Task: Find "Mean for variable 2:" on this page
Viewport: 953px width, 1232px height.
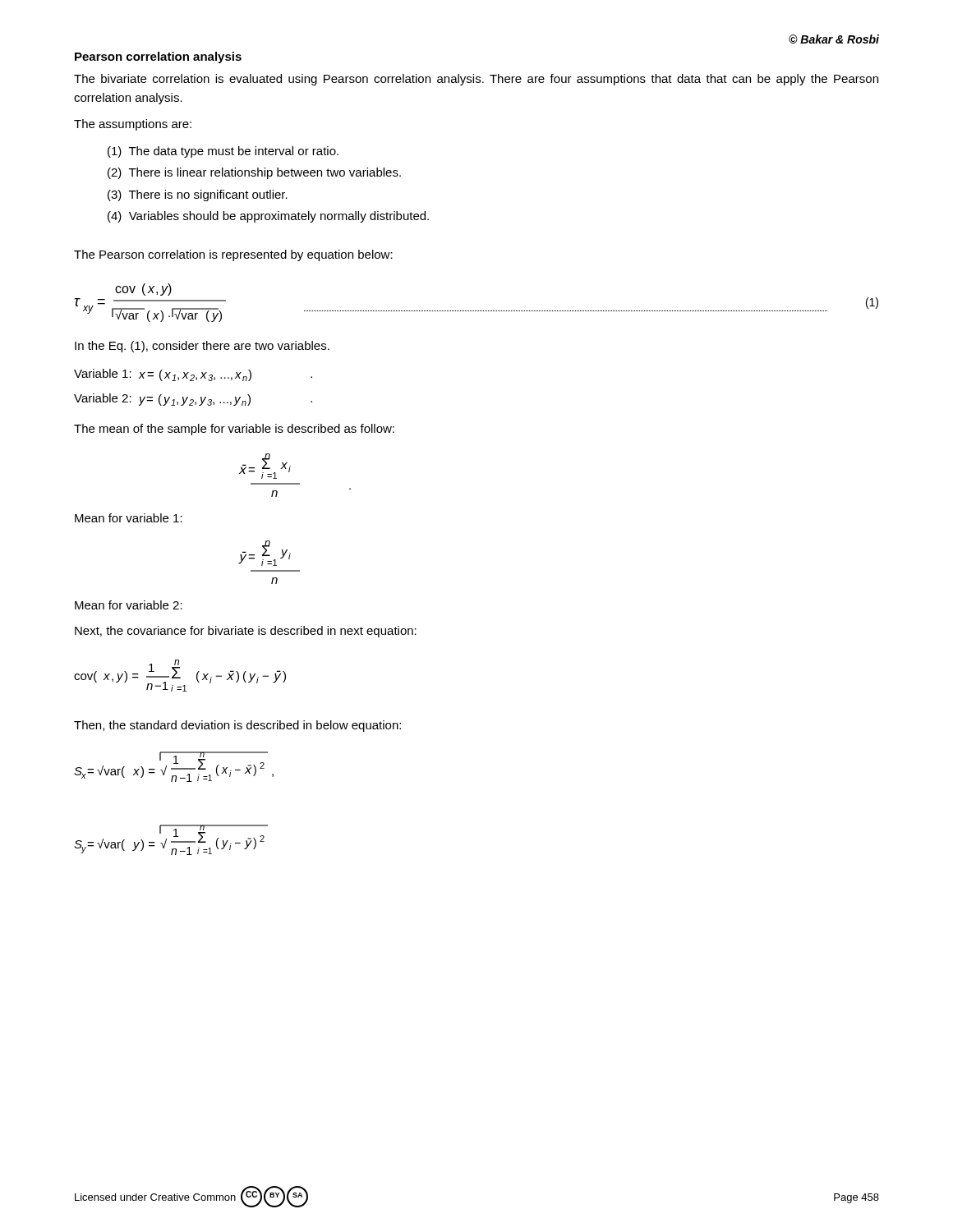Action: 128,605
